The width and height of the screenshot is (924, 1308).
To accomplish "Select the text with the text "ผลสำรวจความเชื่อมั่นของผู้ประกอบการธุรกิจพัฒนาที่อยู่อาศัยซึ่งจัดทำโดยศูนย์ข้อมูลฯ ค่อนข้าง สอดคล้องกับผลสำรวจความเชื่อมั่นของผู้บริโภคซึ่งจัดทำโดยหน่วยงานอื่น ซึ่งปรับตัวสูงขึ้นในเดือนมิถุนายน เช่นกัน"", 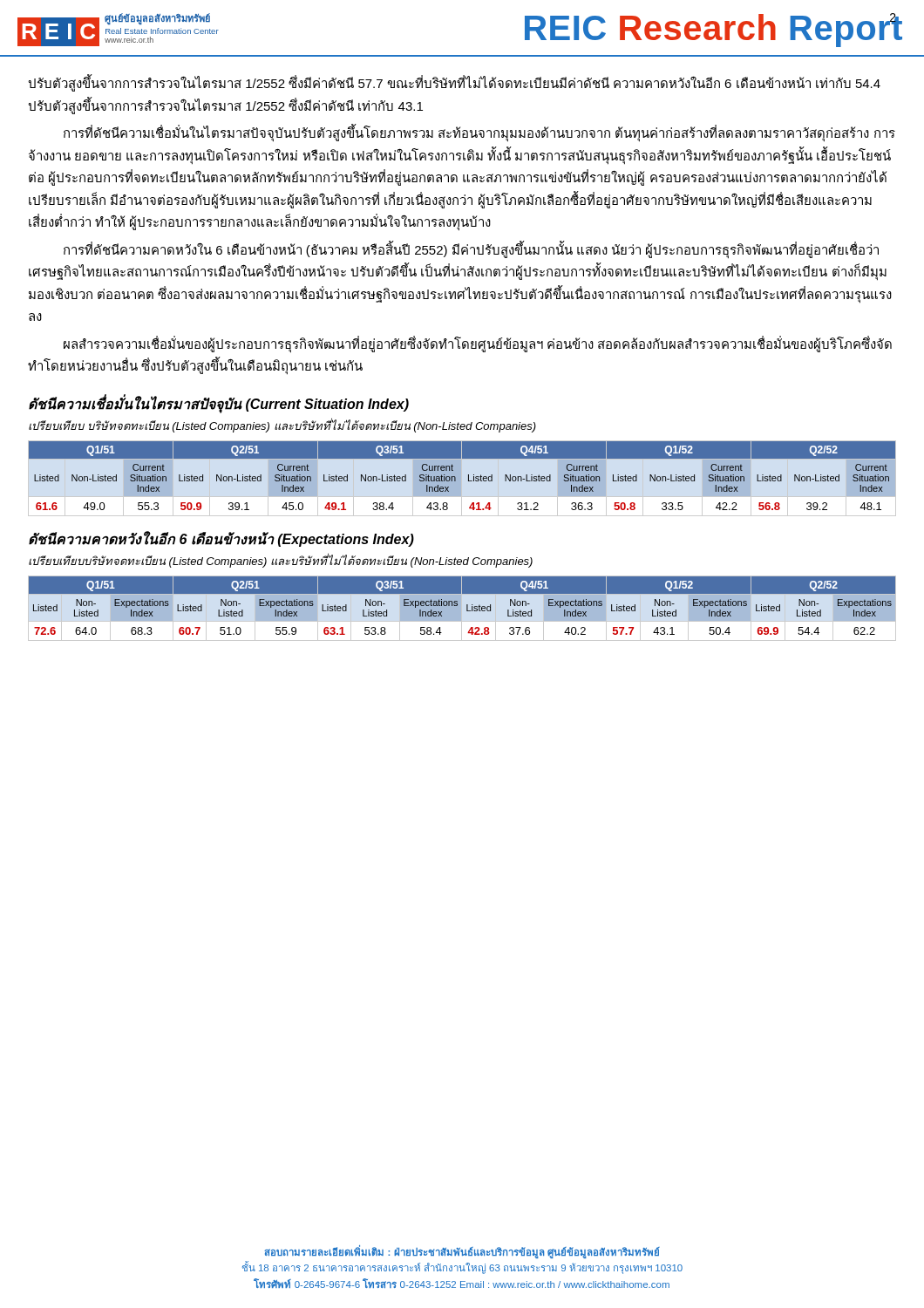I will [460, 355].
